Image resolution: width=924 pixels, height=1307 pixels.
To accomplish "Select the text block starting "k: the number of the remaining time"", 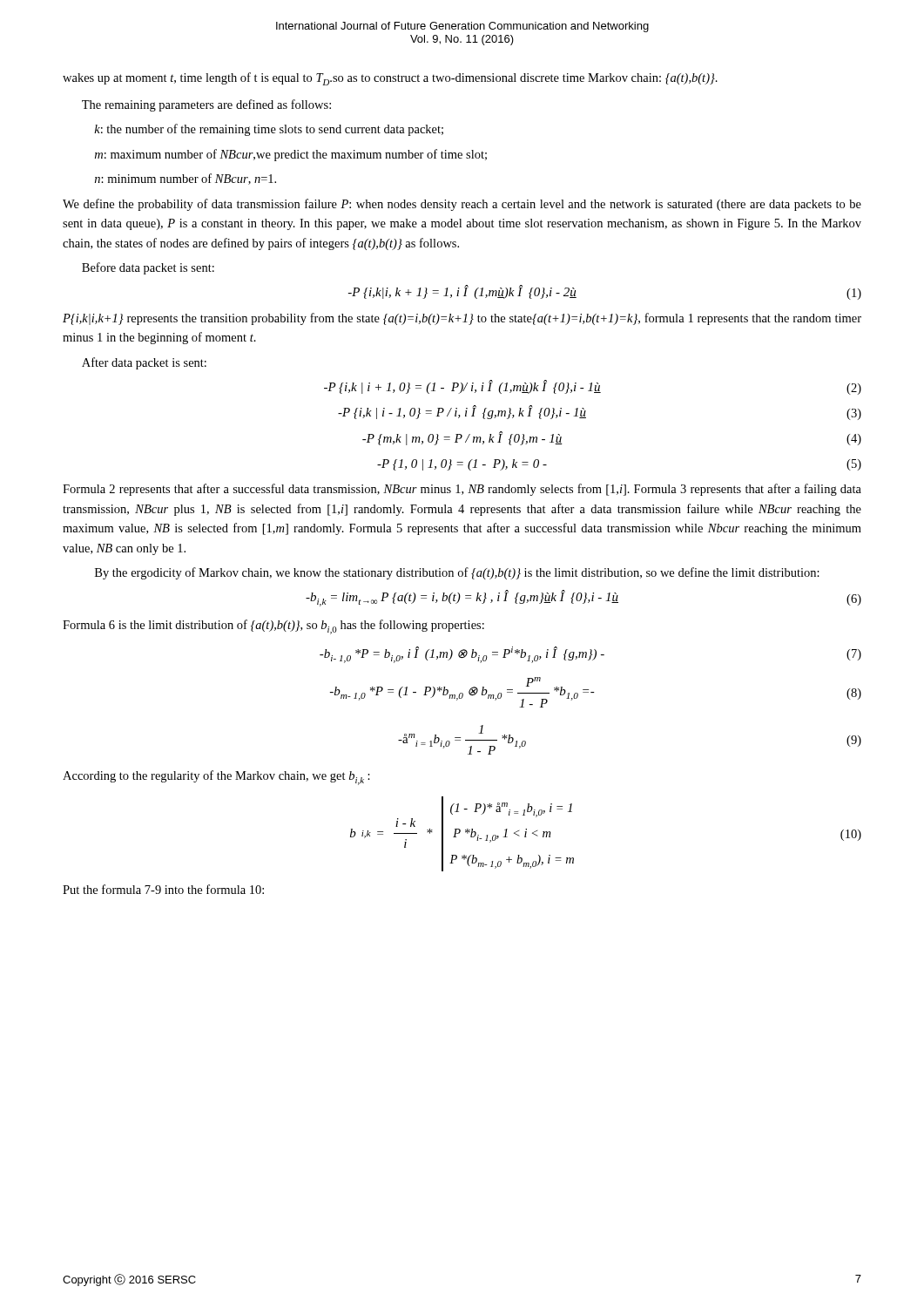I will pos(269,130).
